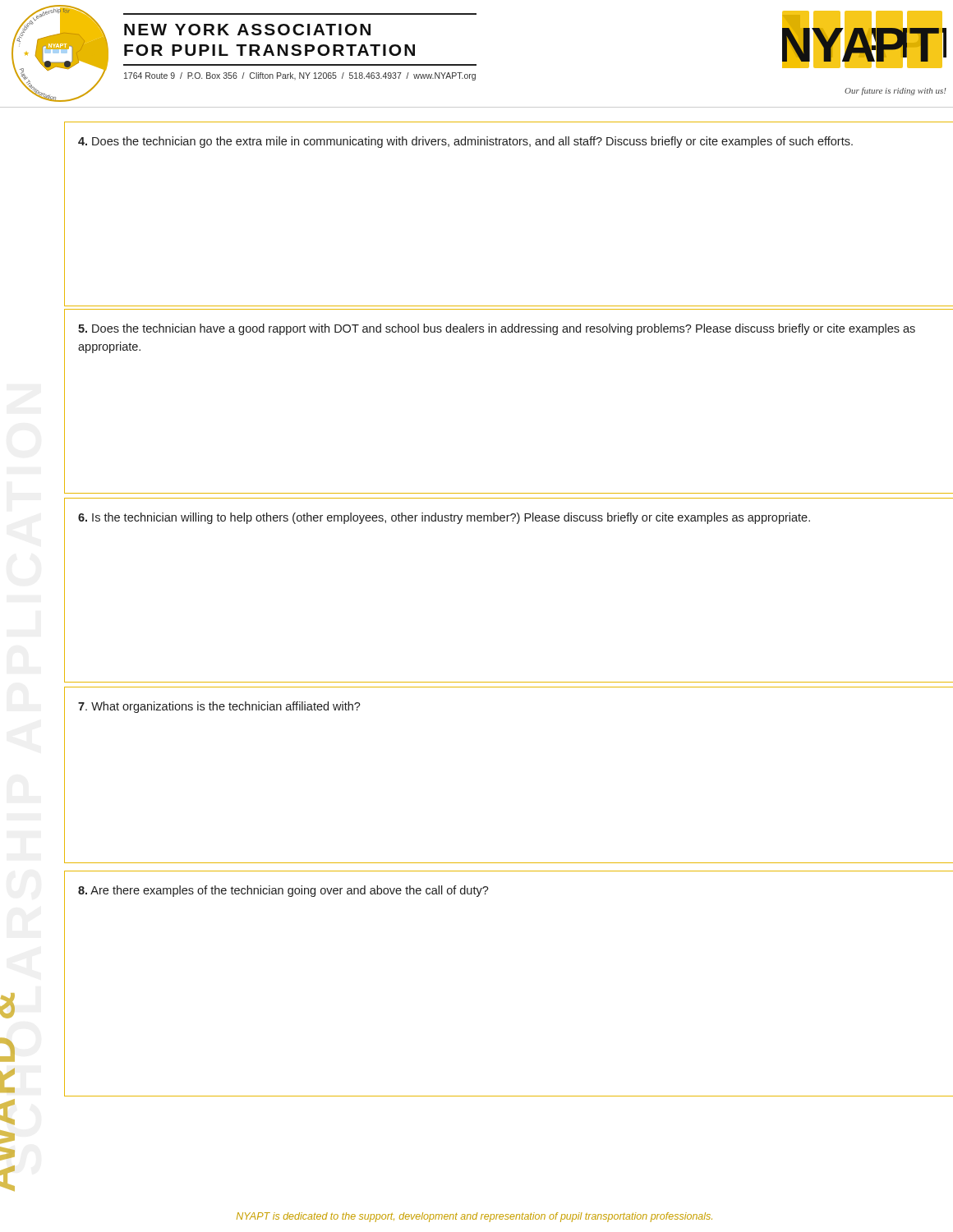Find the text starting "What organizations is"
The height and width of the screenshot is (1232, 953).
click(219, 707)
